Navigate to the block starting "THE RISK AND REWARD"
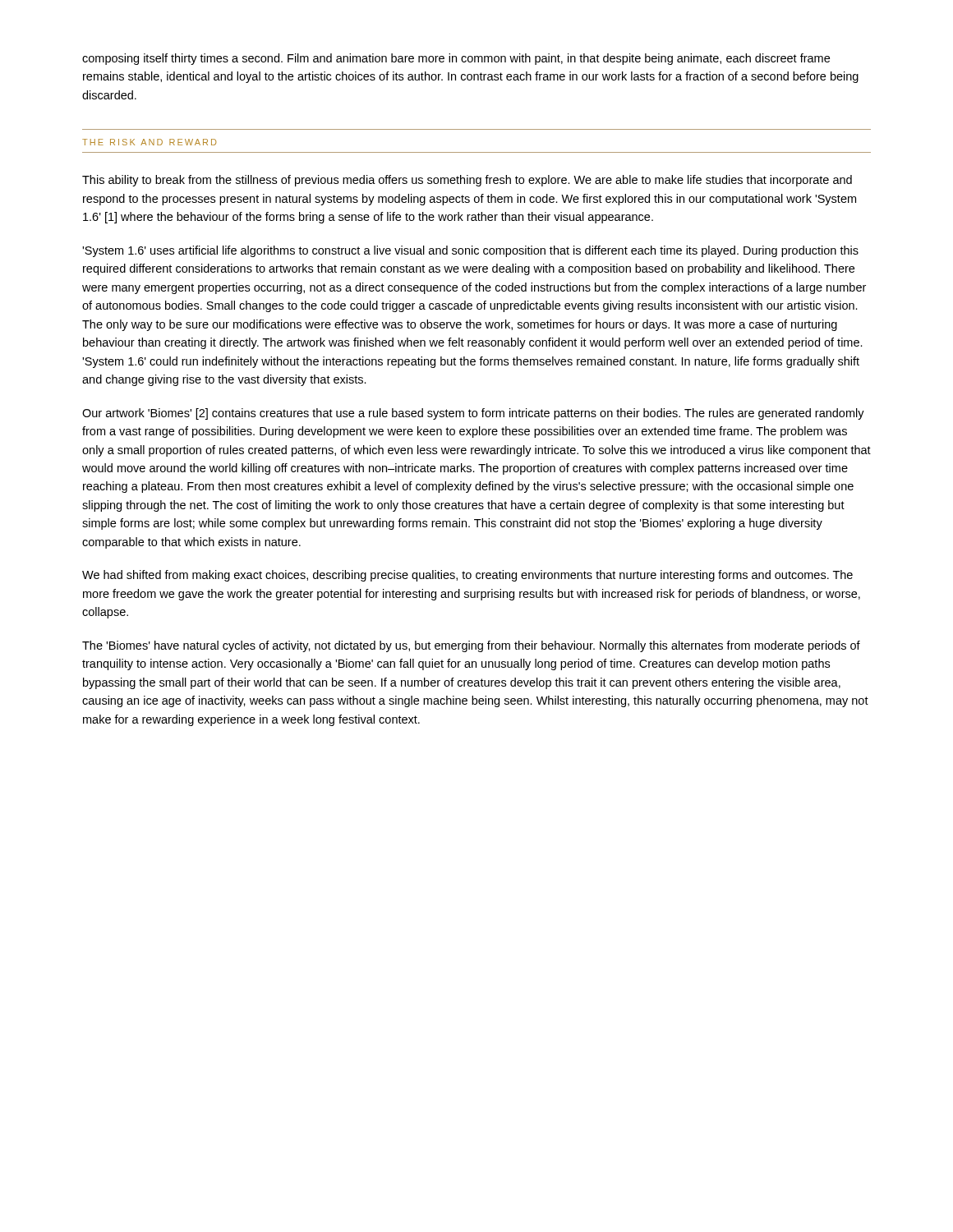 (x=150, y=142)
